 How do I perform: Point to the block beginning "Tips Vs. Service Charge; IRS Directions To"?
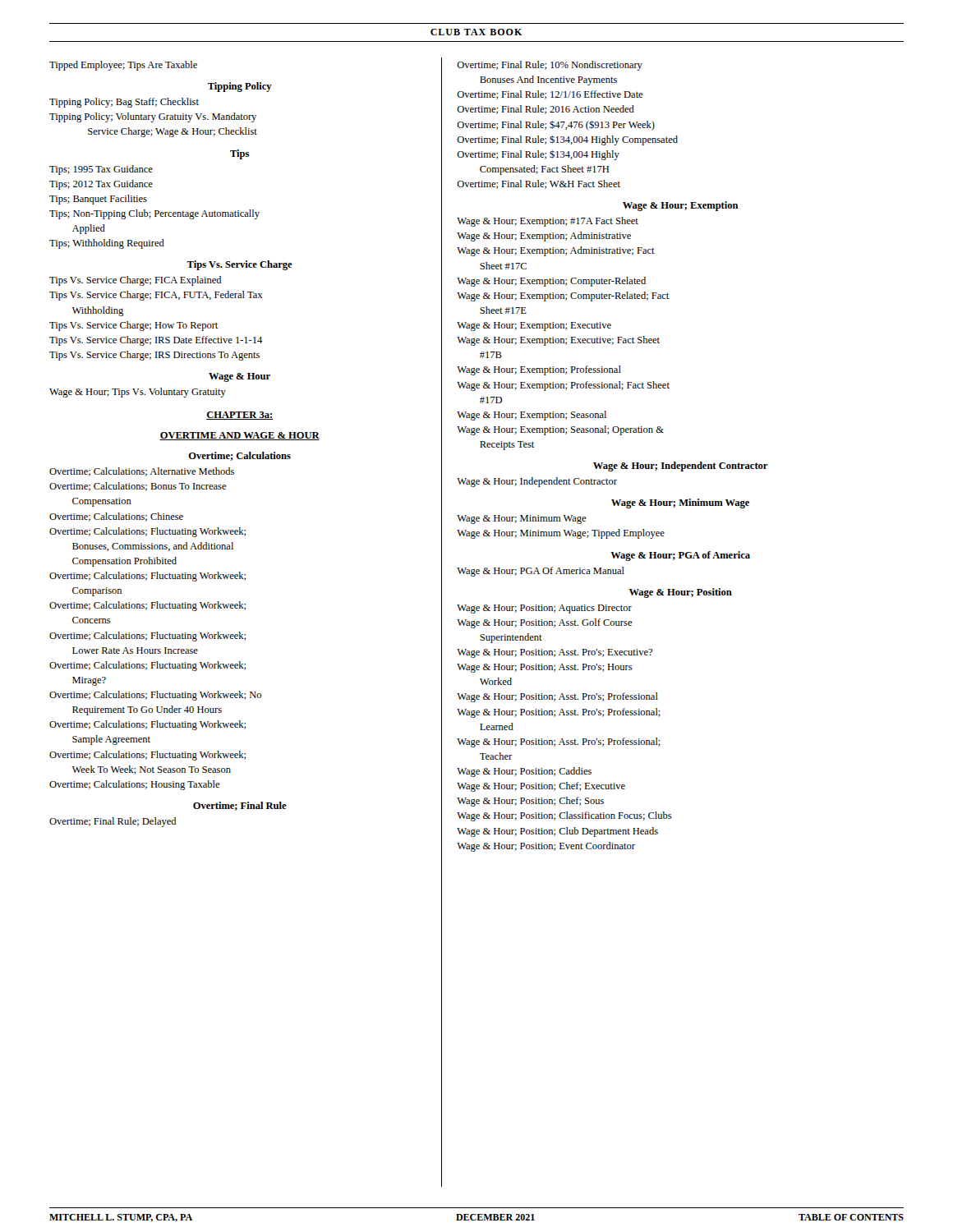[x=155, y=355]
